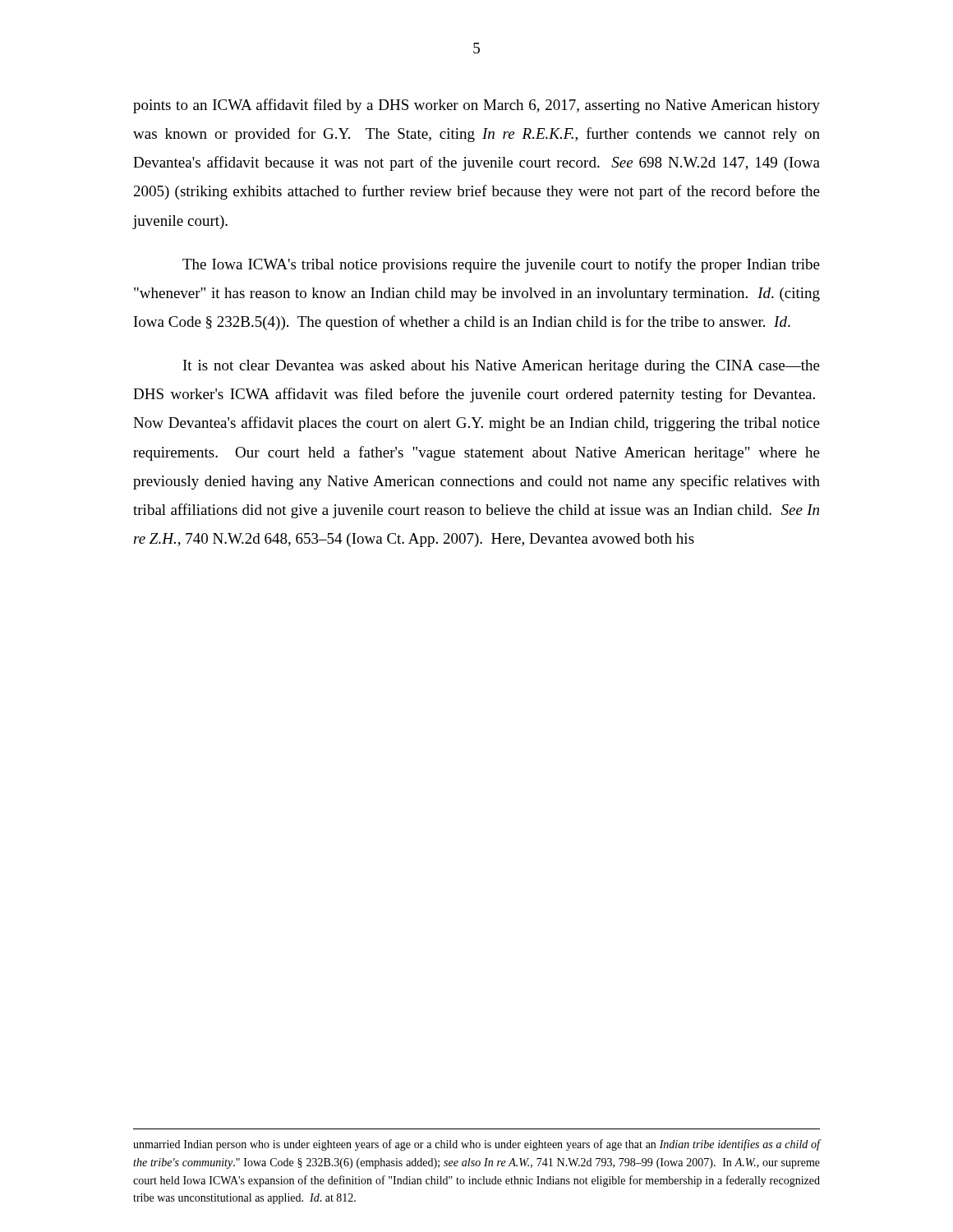Locate the block of text that opens with "points to an ICWA affidavit filed by"

coord(476,162)
